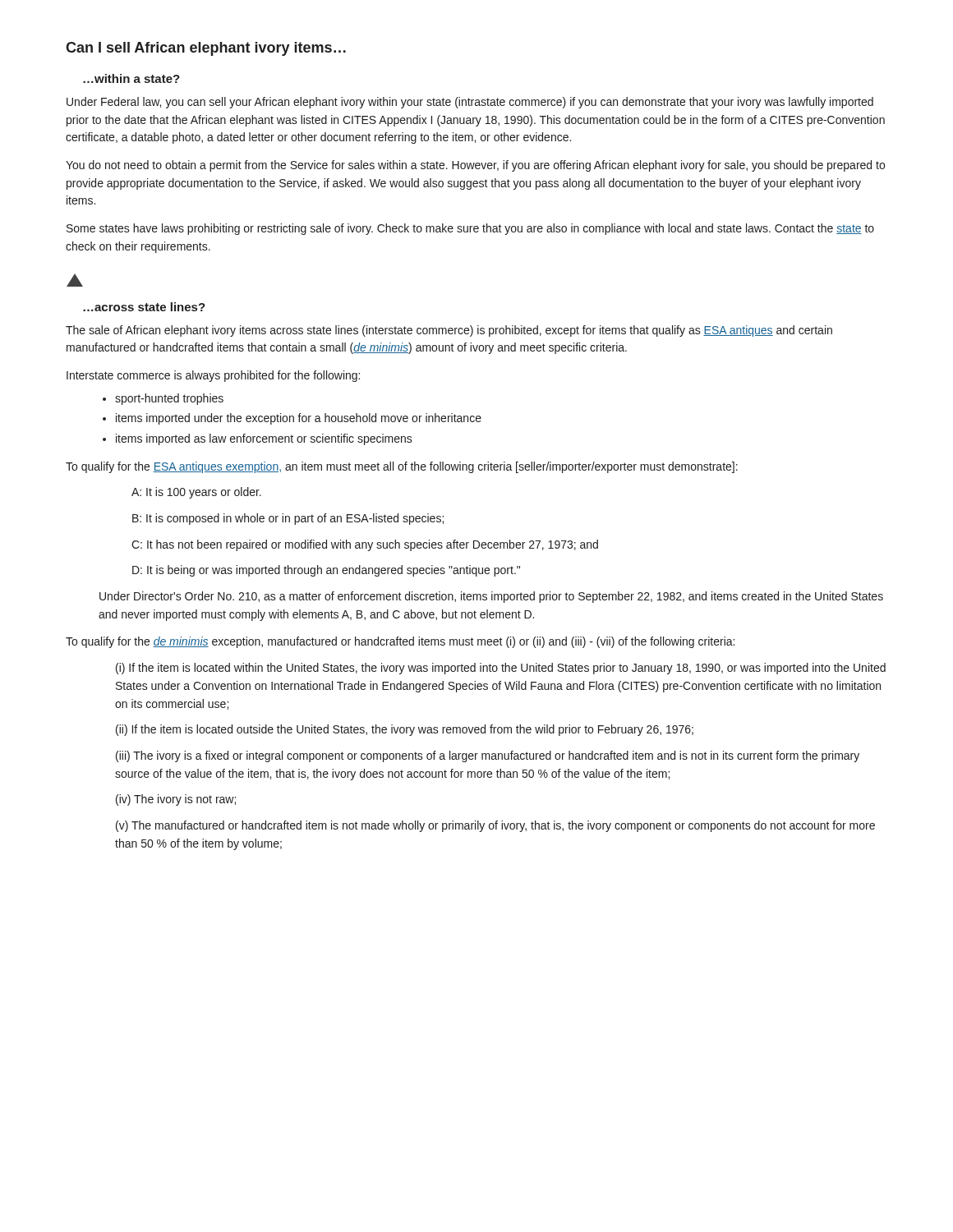Find "sport-hunted trophies" on this page

[x=169, y=398]
